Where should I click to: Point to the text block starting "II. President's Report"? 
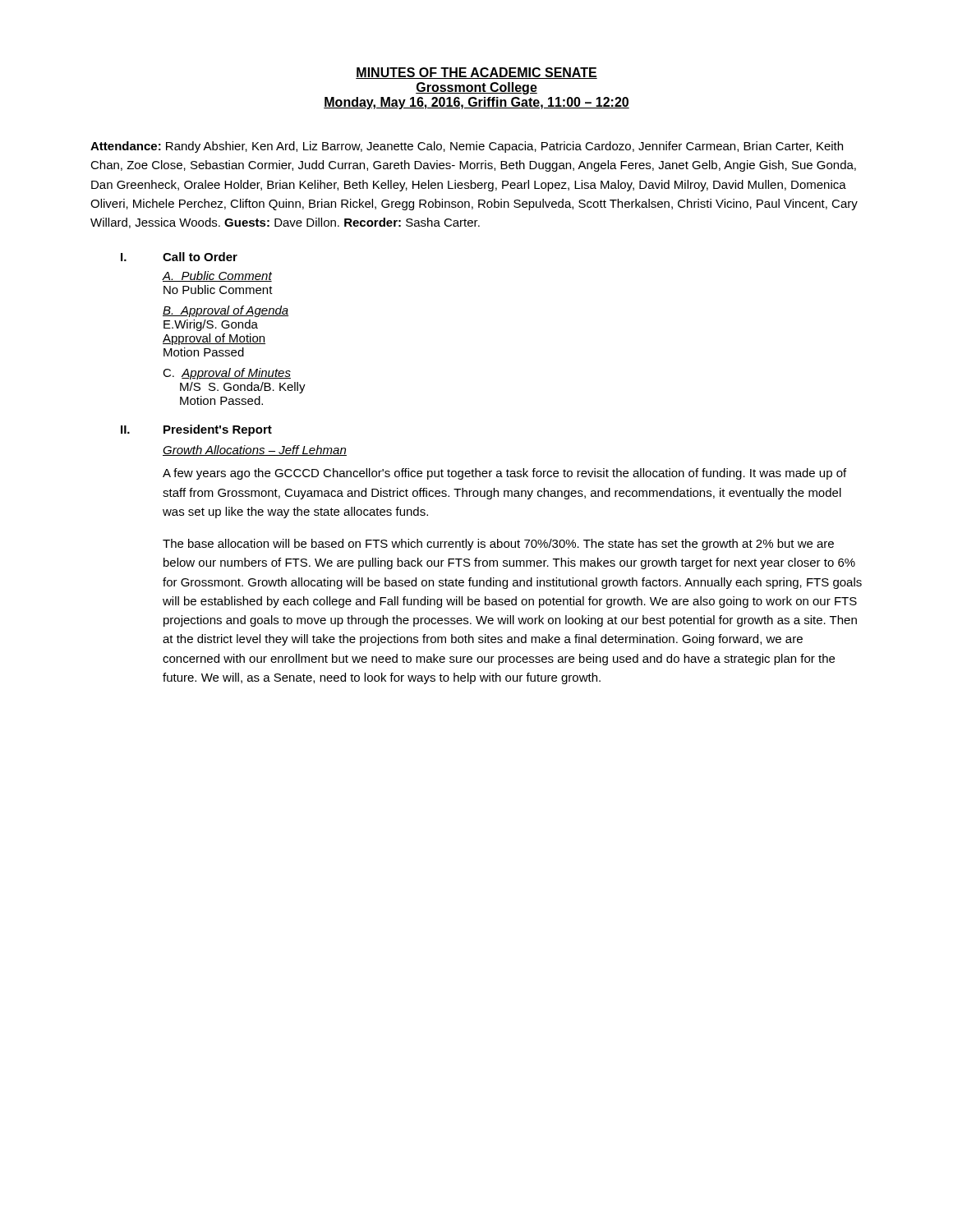196,429
